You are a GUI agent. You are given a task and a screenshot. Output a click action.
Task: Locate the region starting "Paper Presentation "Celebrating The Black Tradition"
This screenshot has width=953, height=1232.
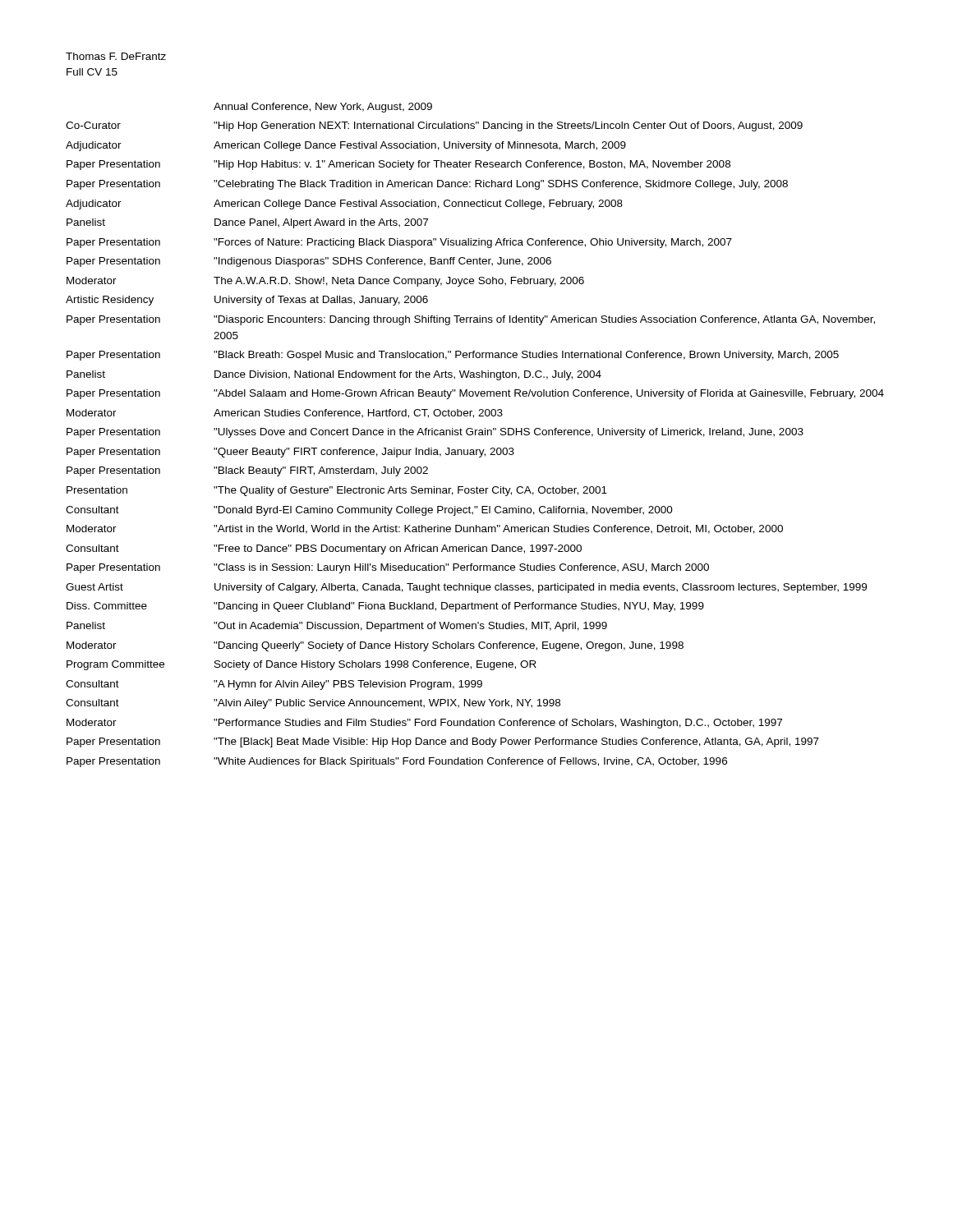coord(476,184)
